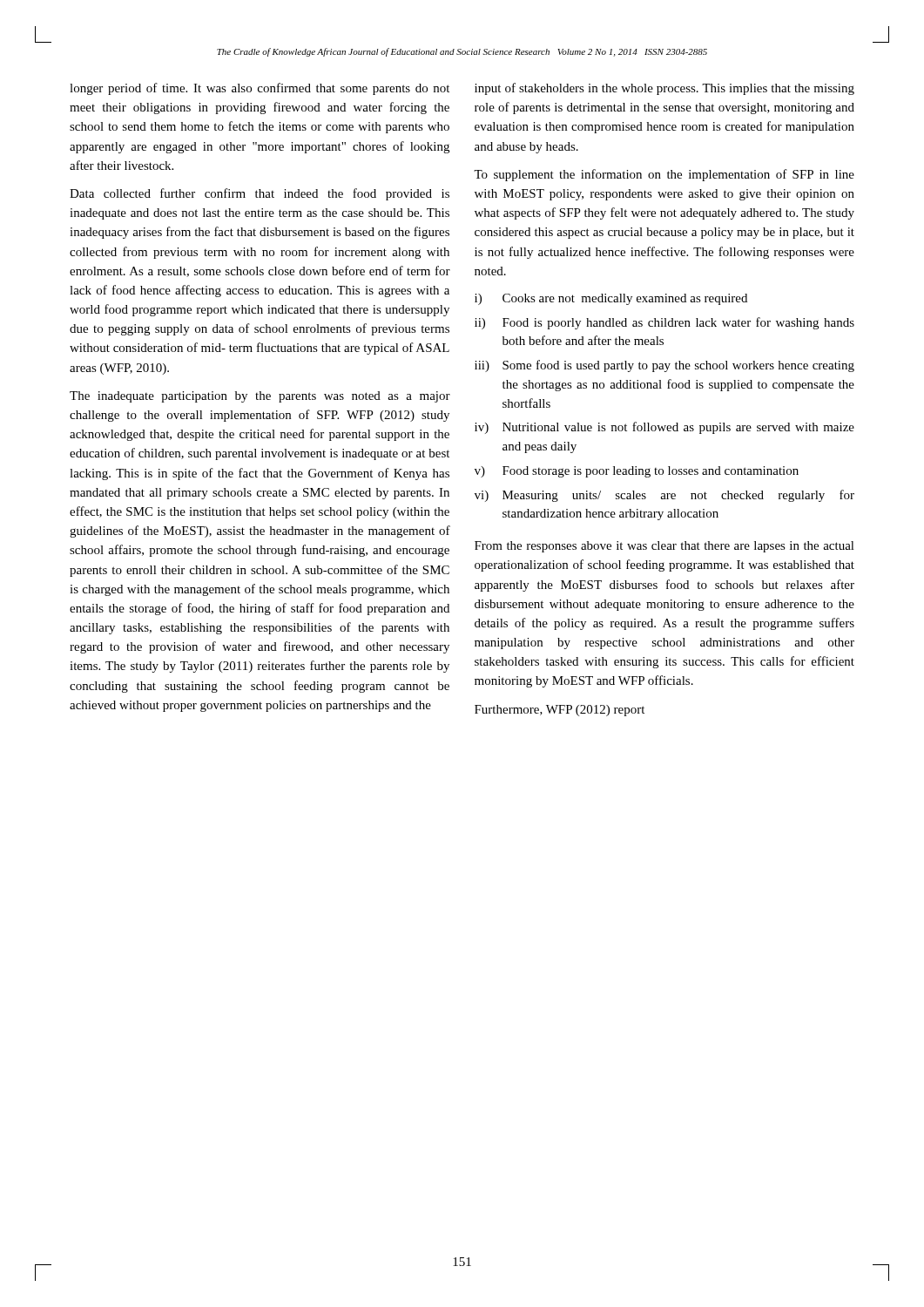Point to the text block starting "longer period of"

pos(260,127)
